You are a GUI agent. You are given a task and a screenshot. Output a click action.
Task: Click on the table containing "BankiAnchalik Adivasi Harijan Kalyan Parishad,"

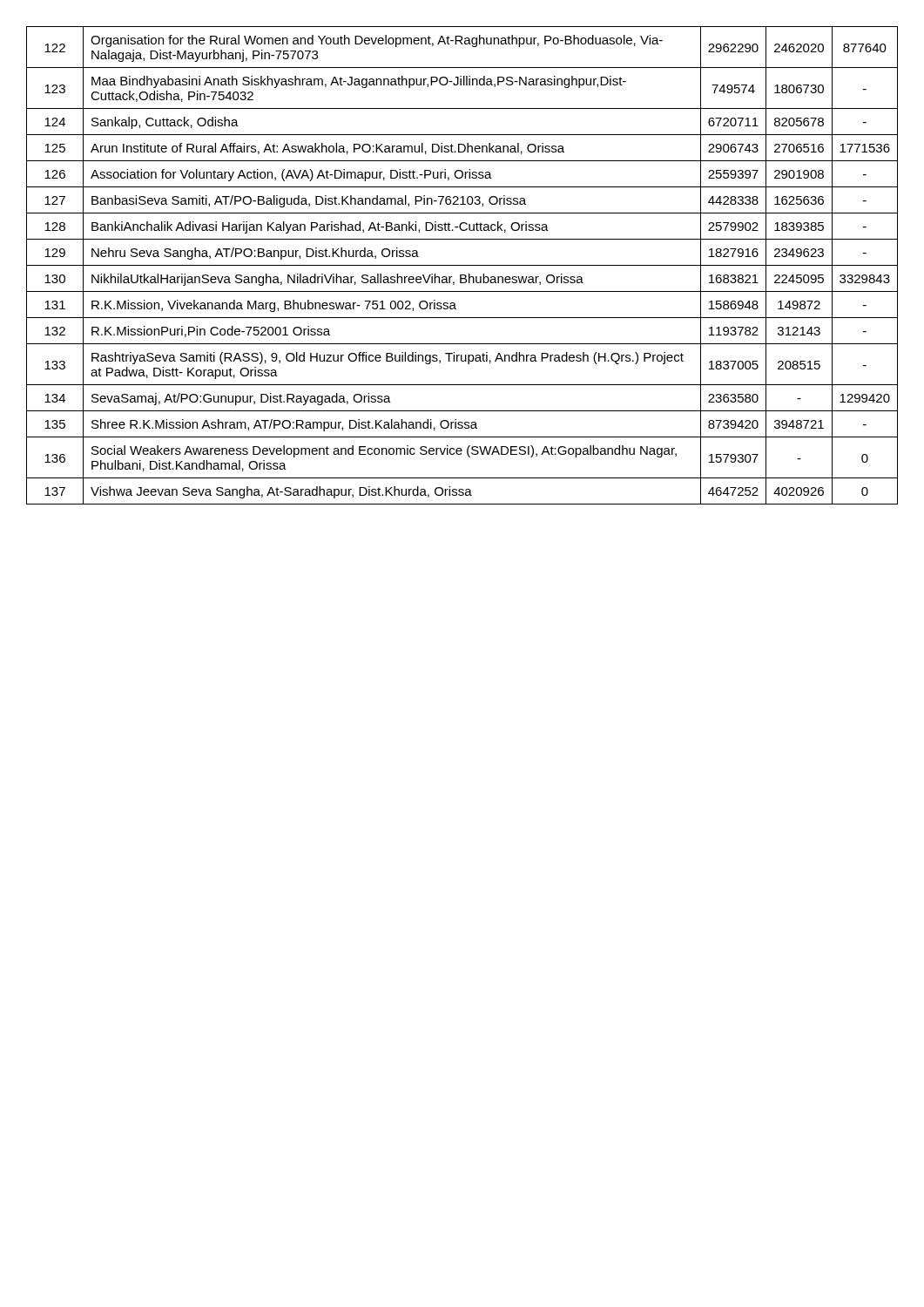(462, 265)
